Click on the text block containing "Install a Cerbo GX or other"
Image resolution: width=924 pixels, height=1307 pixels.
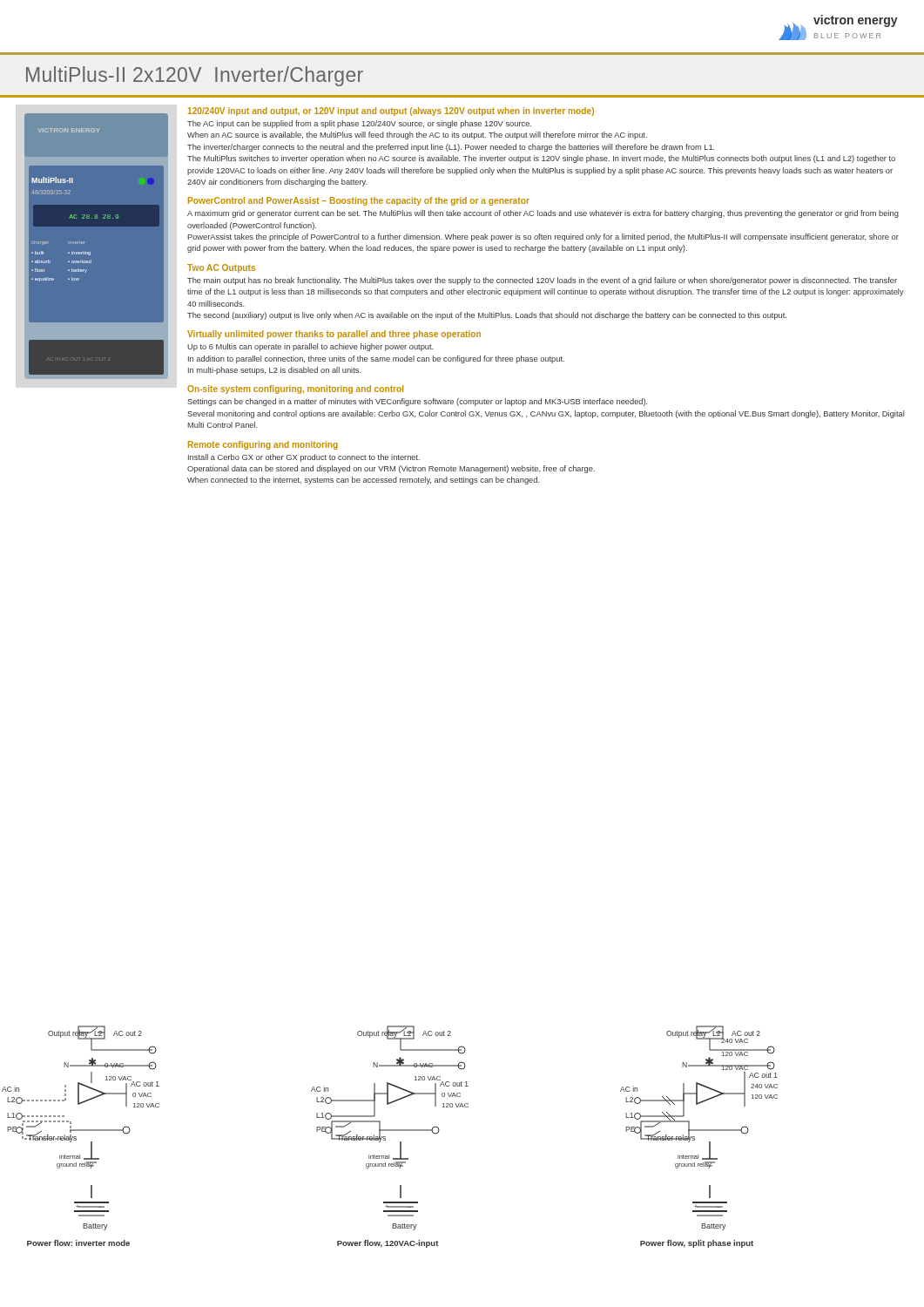pyautogui.click(x=391, y=469)
